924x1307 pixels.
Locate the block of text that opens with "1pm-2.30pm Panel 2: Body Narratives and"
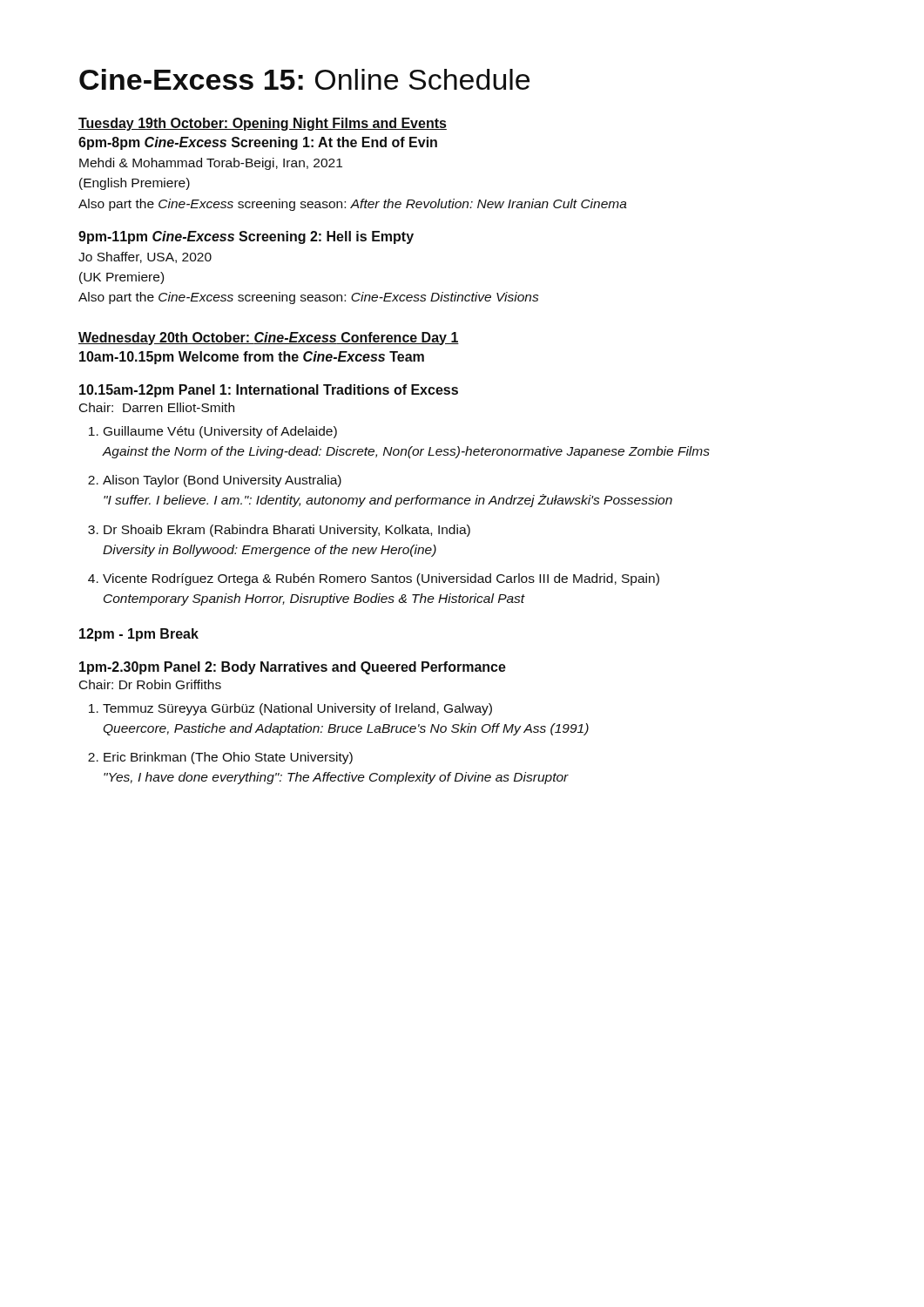coord(462,667)
